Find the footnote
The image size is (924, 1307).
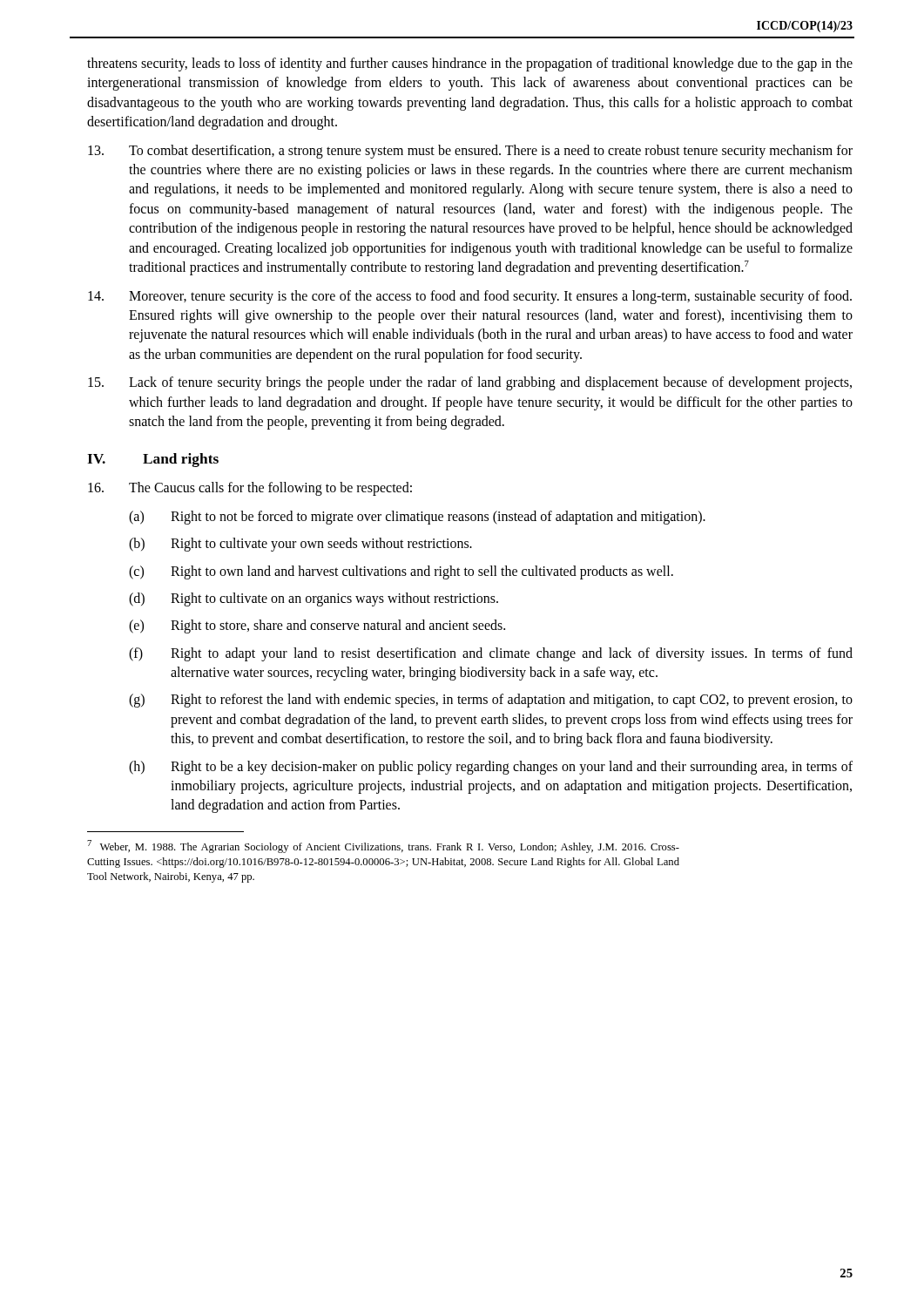pyautogui.click(x=383, y=860)
